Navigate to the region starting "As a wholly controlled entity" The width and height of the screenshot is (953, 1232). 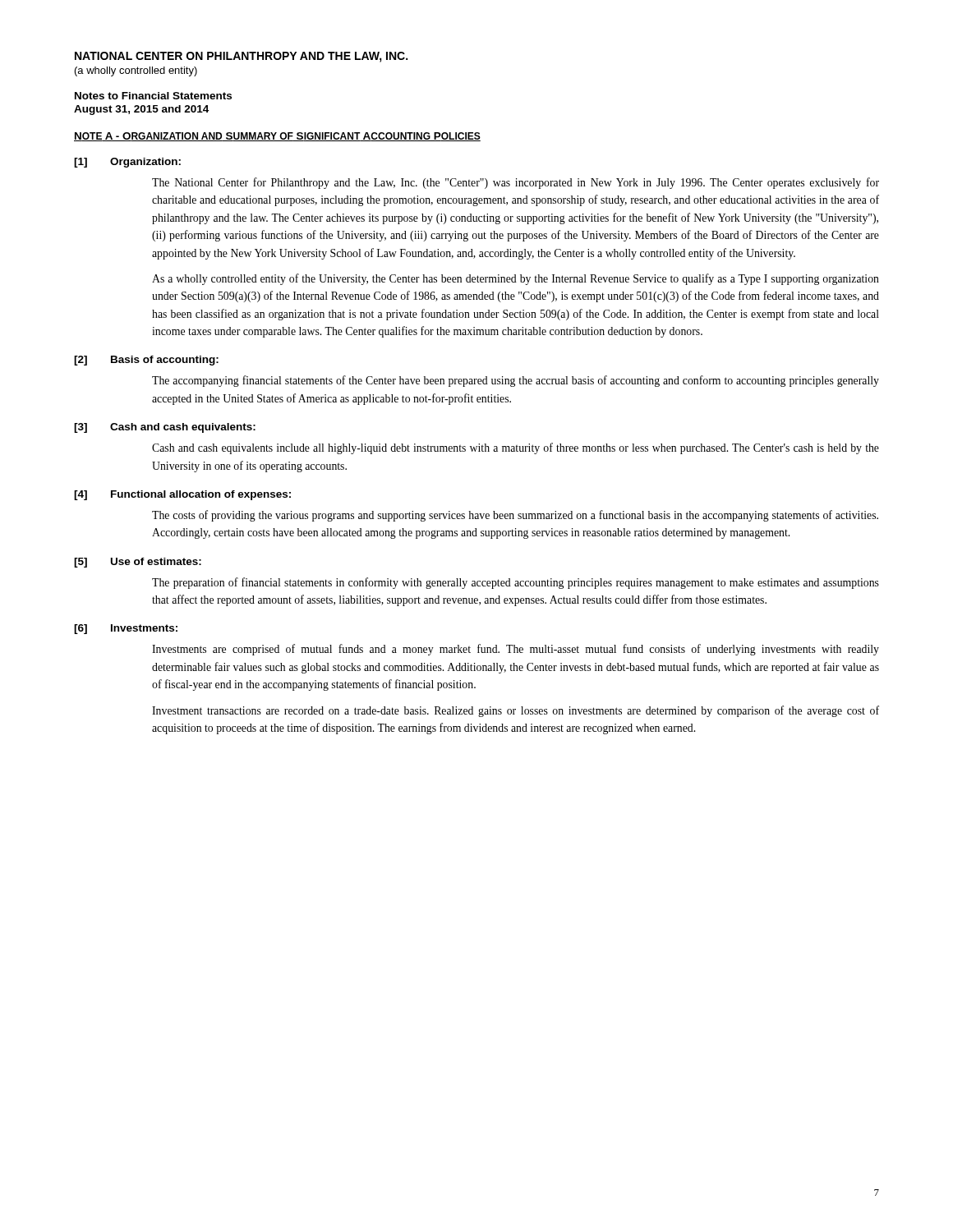516,305
